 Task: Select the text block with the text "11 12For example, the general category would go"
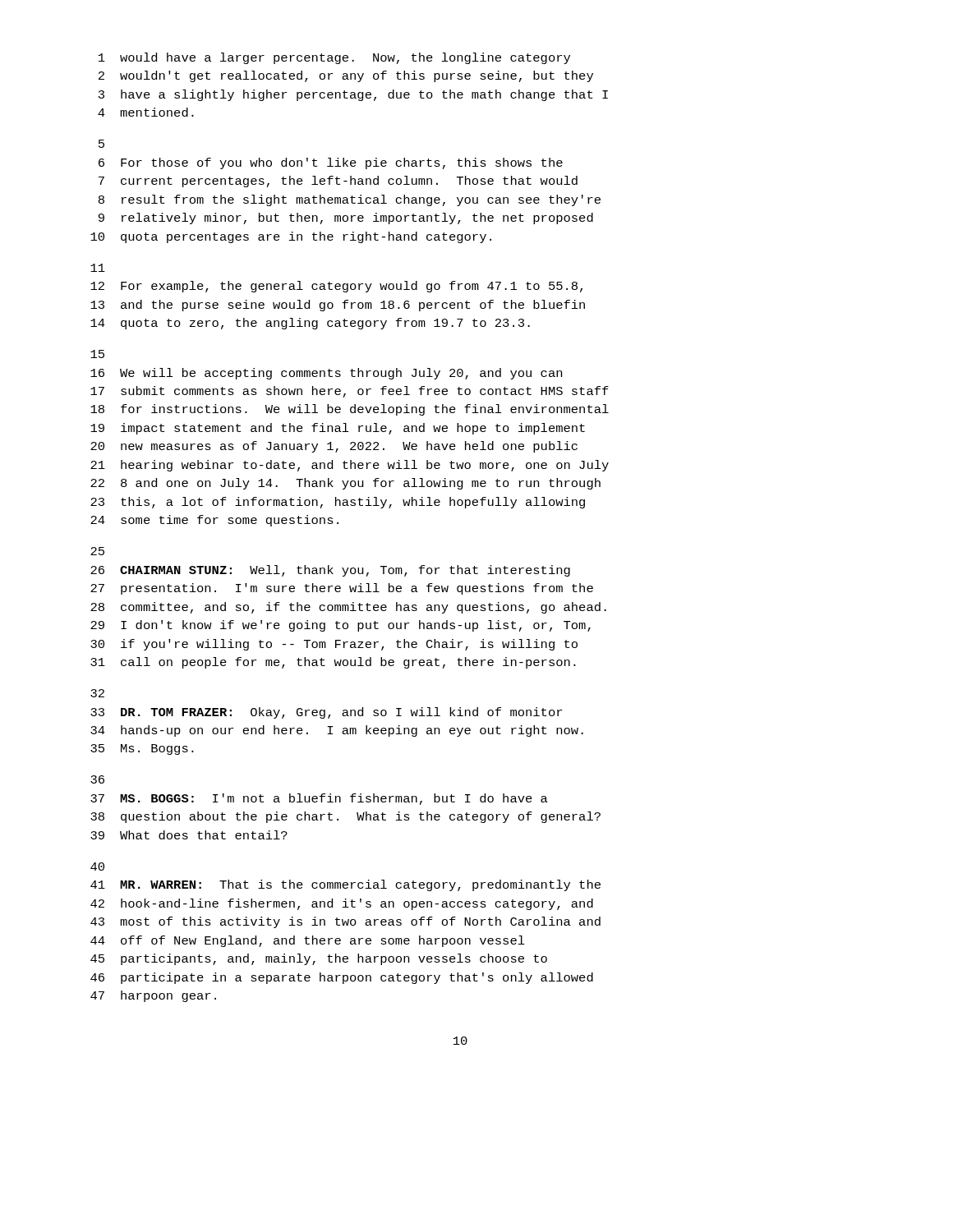click(460, 296)
